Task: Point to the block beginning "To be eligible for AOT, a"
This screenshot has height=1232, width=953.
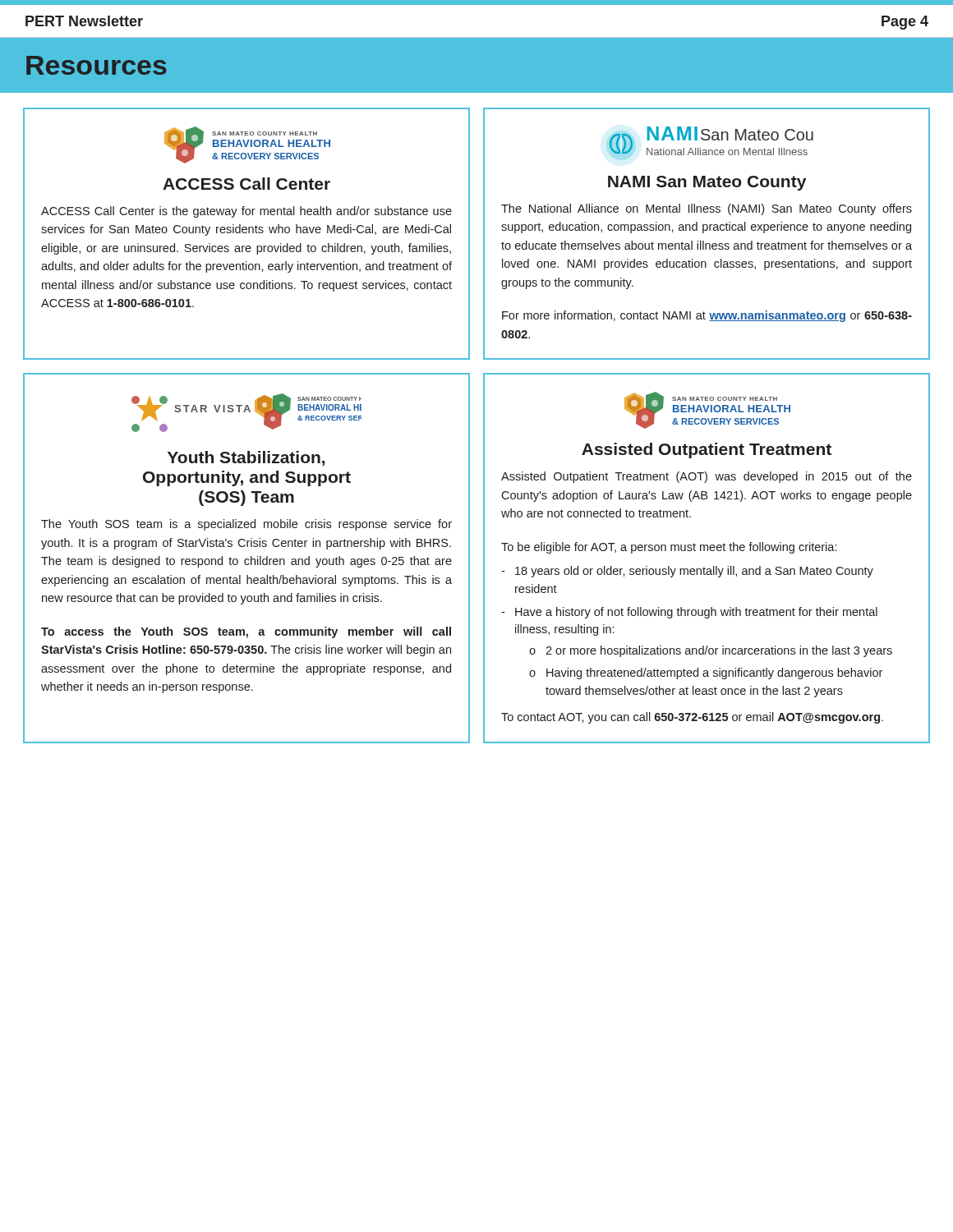Action: point(669,547)
